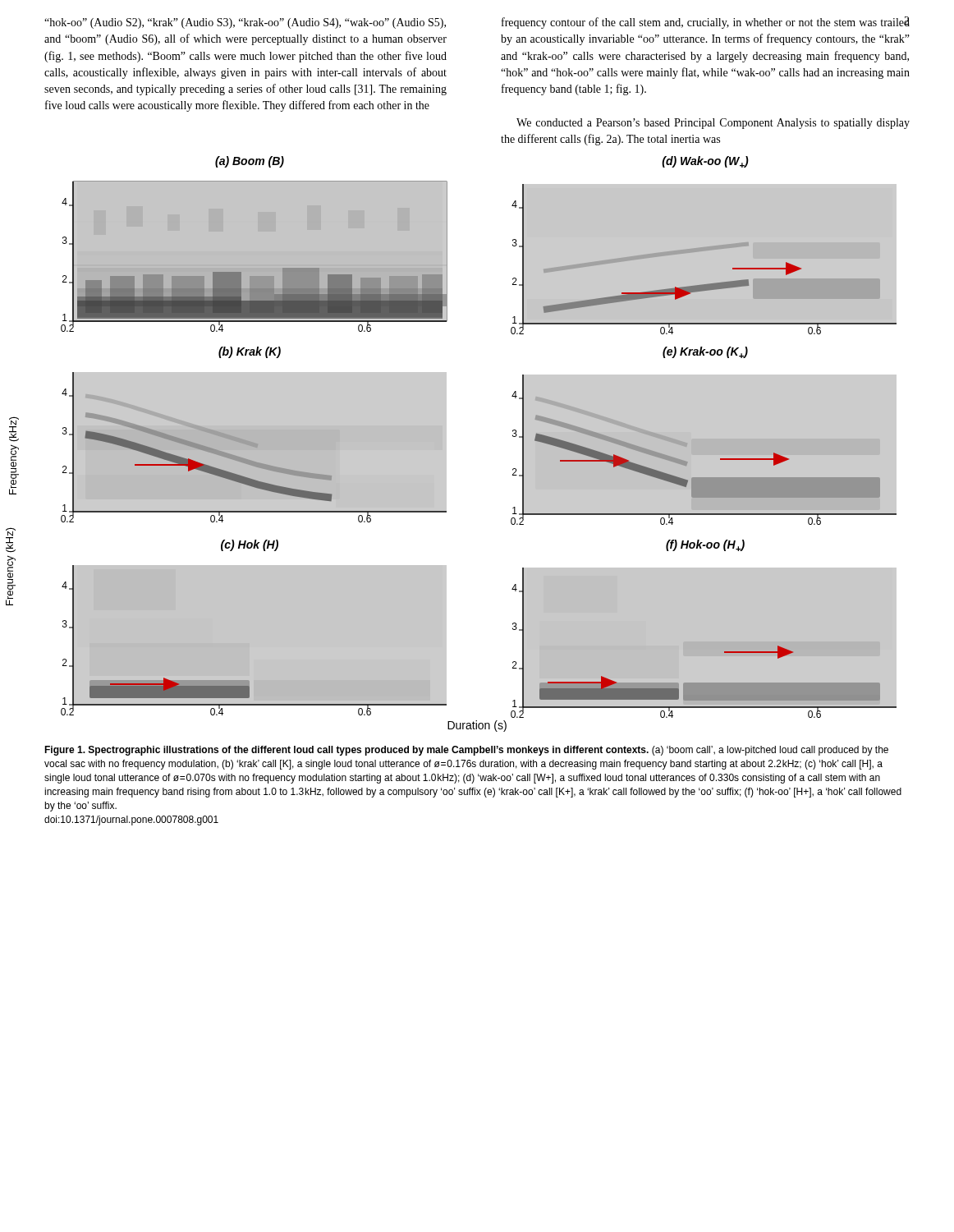Viewport: 954px width, 1232px height.
Task: Select the region starting "Figure 1. Spectrographic illustrations of the"
Action: 477,785
